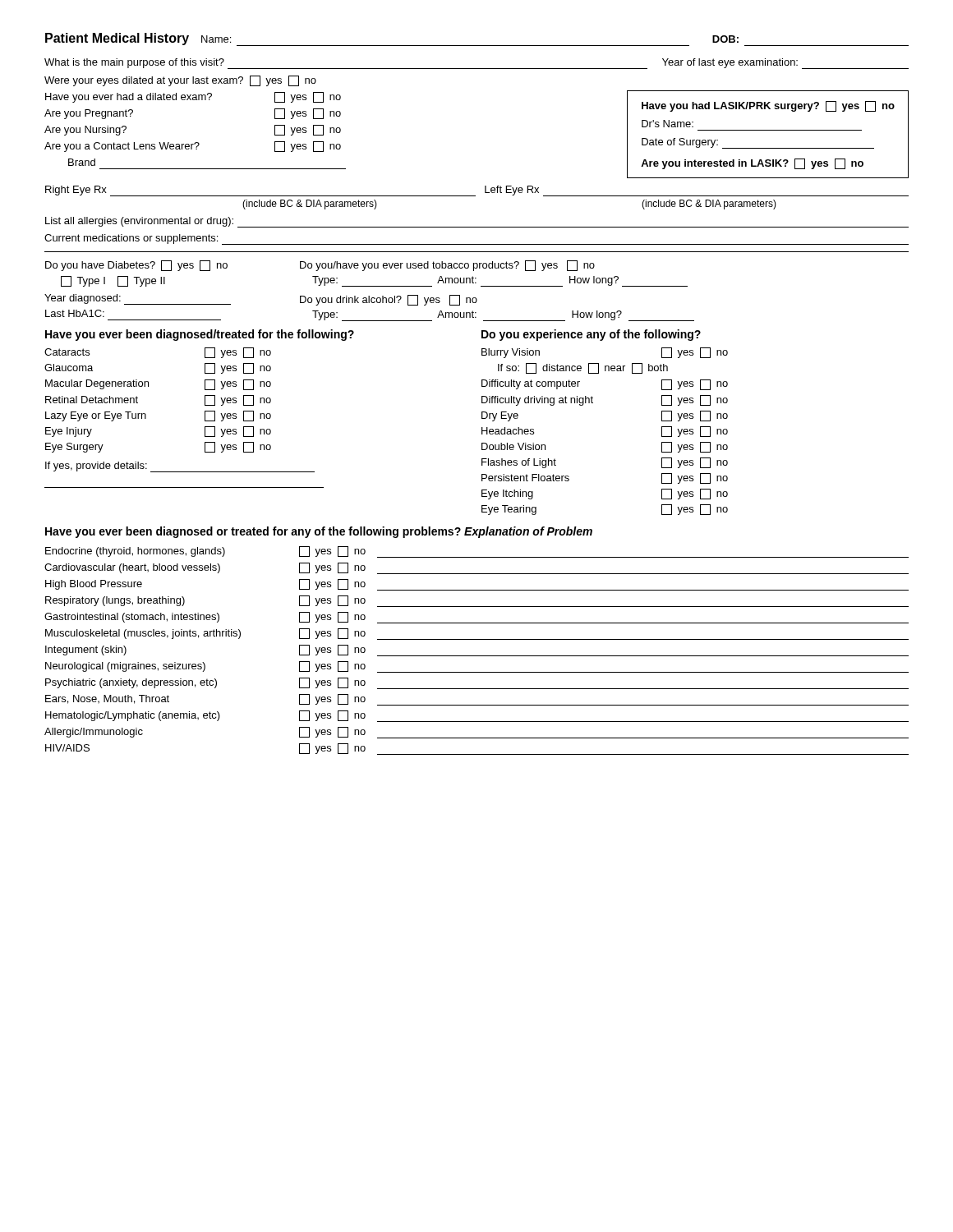The width and height of the screenshot is (953, 1232).
Task: Find the text starting "Eye Injury yes no"
Action: [x=67, y=432]
